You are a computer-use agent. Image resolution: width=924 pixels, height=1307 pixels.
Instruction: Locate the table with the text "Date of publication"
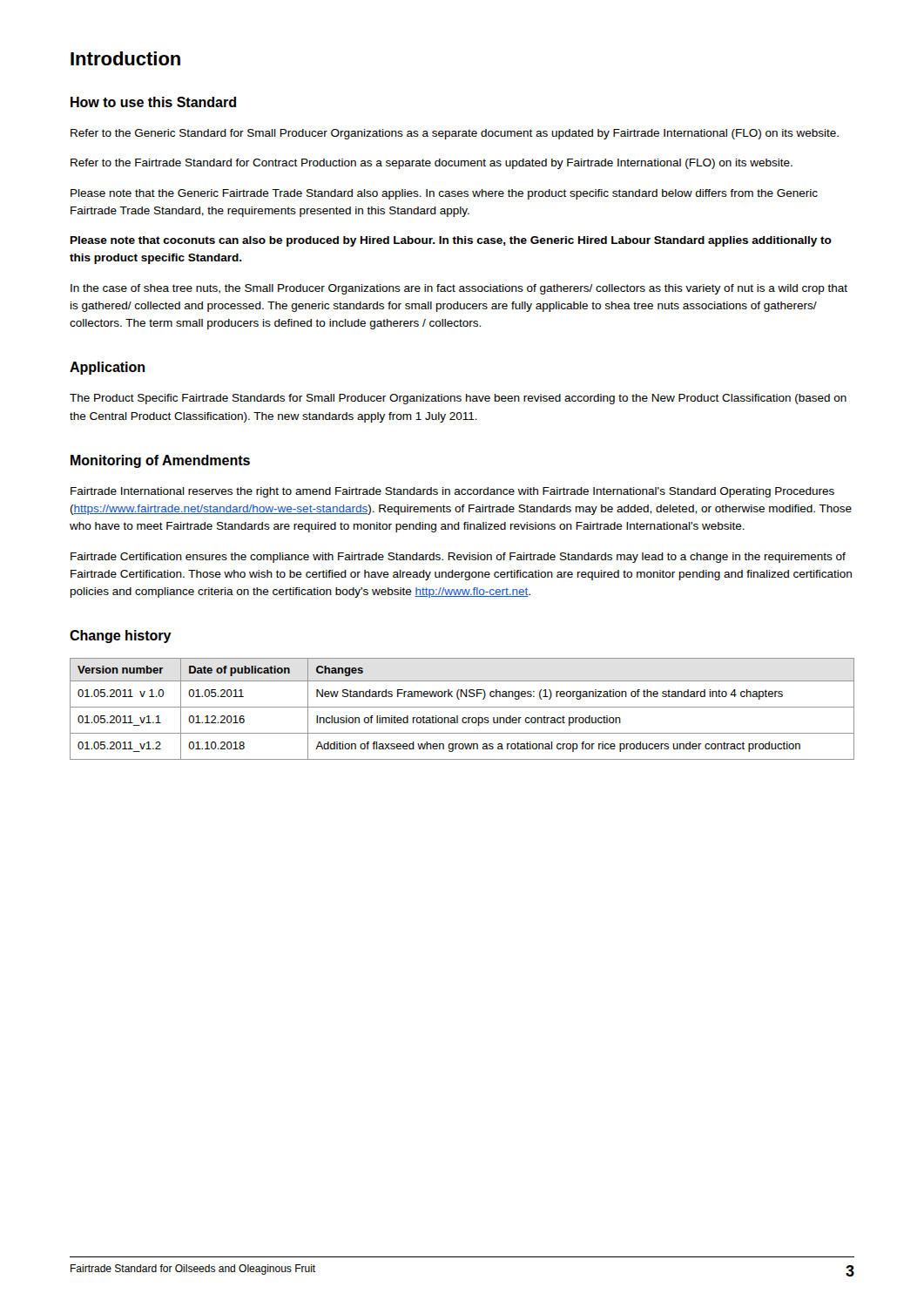coord(462,709)
